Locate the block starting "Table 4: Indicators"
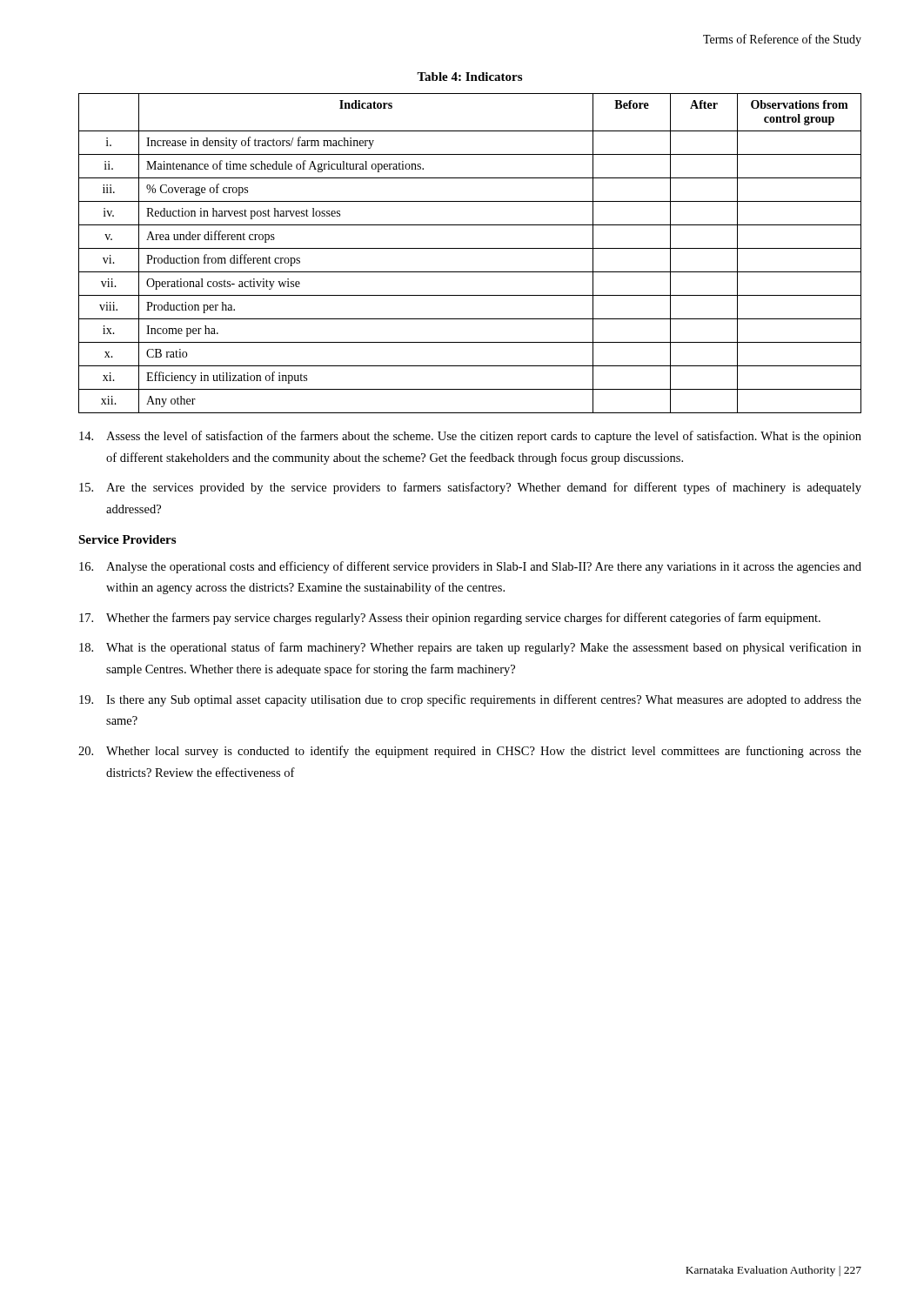The height and width of the screenshot is (1305, 924). click(470, 77)
